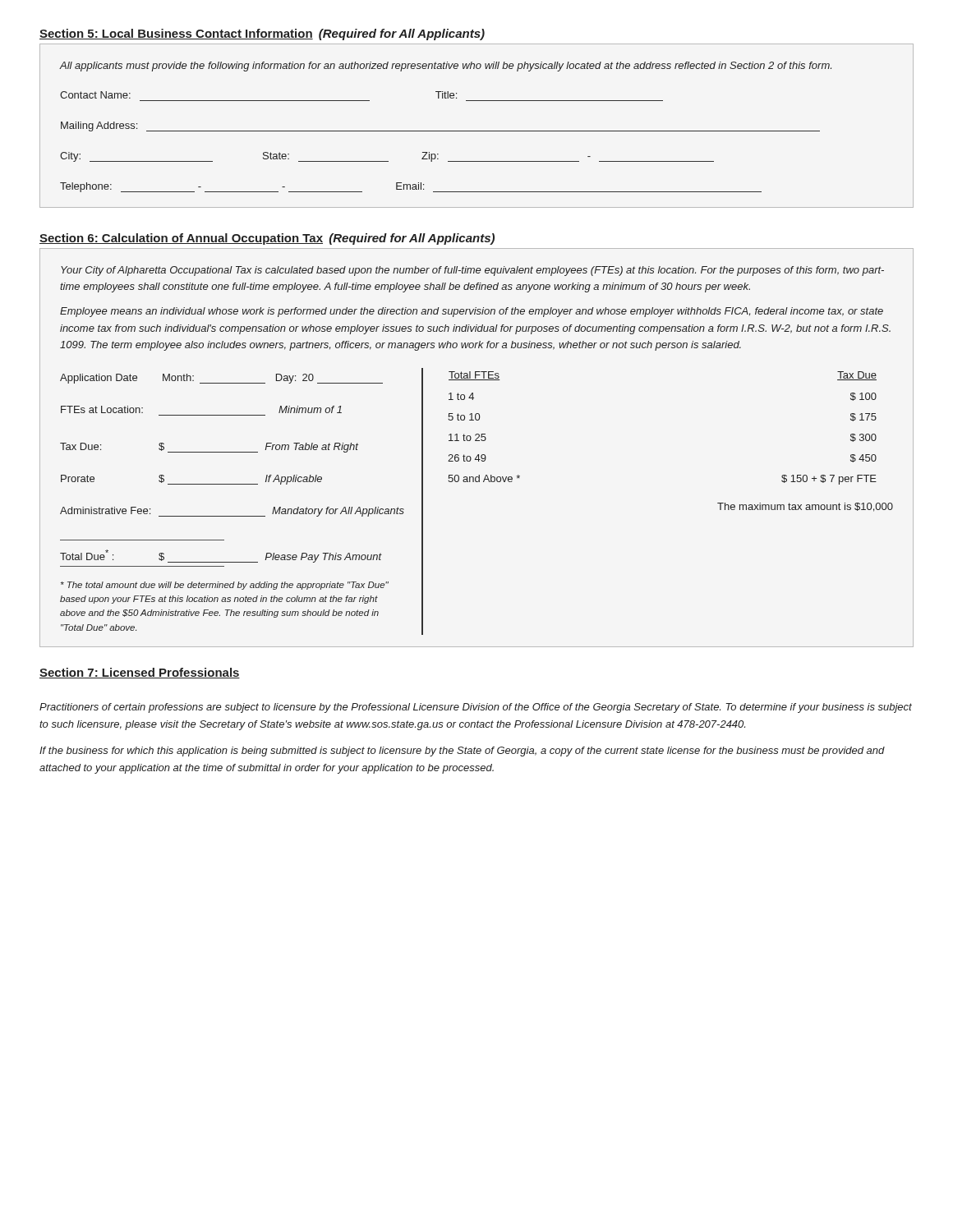
Task: Locate the block of text that opens with "Application Date Month:"
Action: coord(221,376)
